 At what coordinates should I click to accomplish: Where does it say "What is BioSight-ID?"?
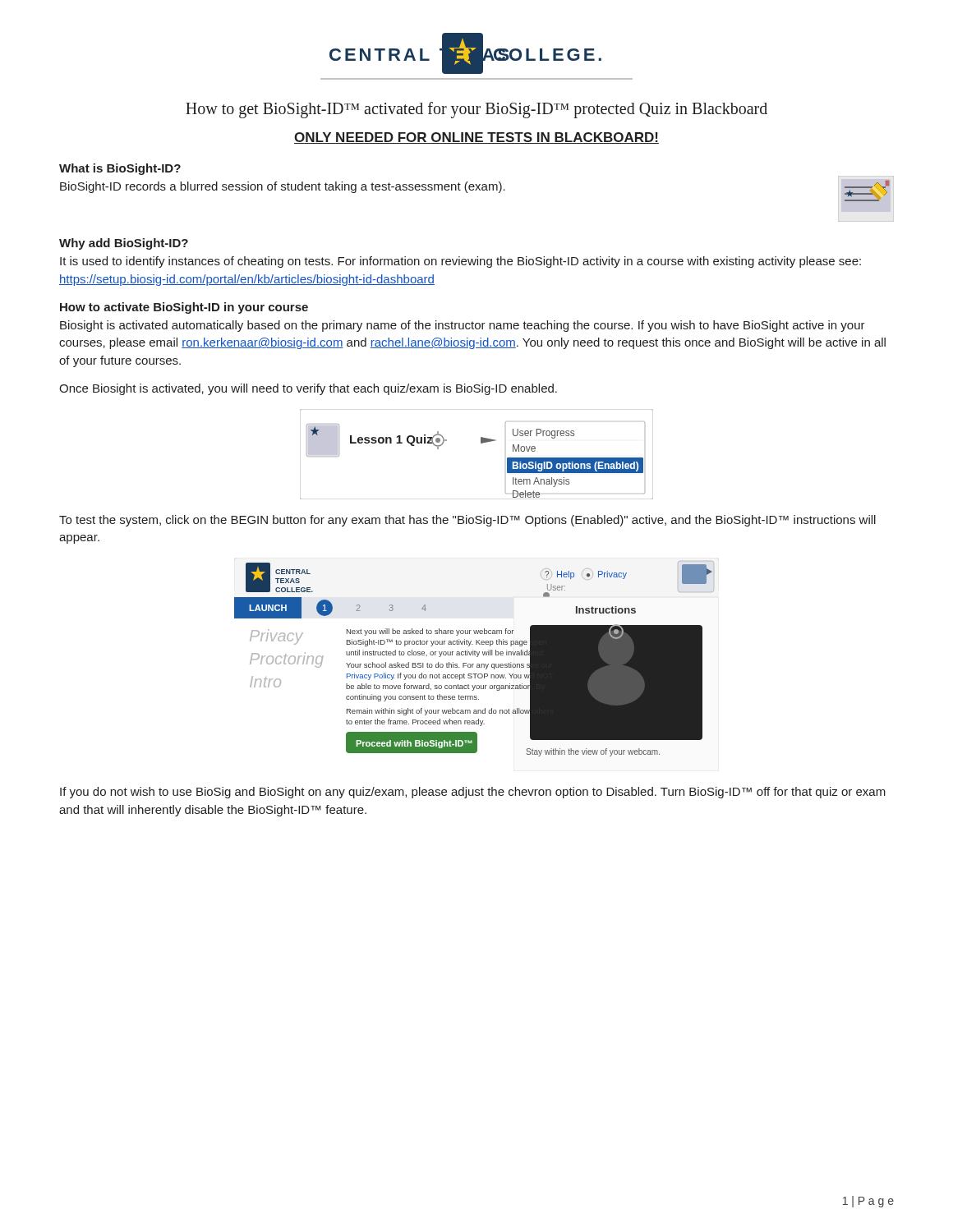pos(120,168)
